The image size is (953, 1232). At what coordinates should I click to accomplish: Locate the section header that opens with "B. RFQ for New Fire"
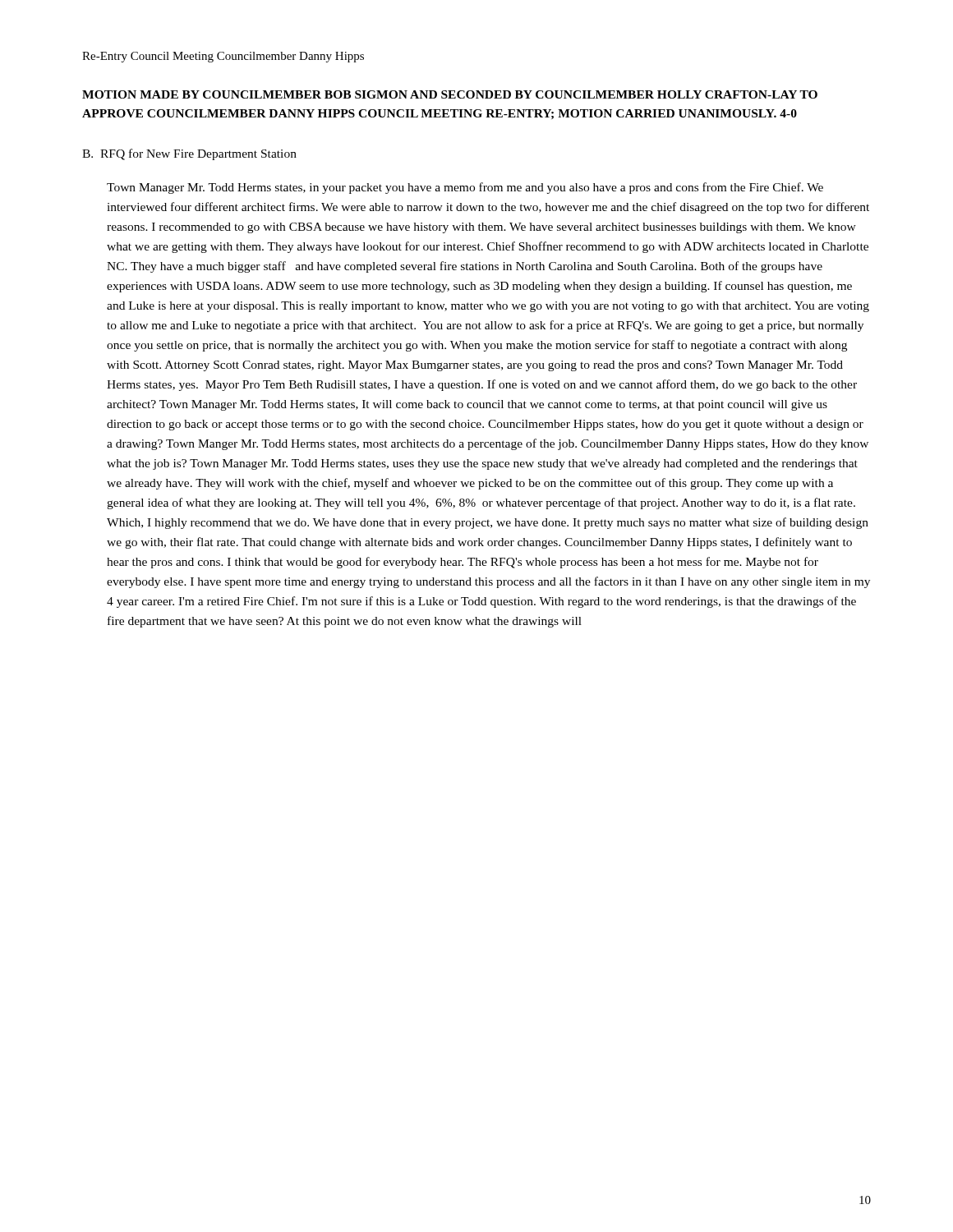click(x=189, y=153)
